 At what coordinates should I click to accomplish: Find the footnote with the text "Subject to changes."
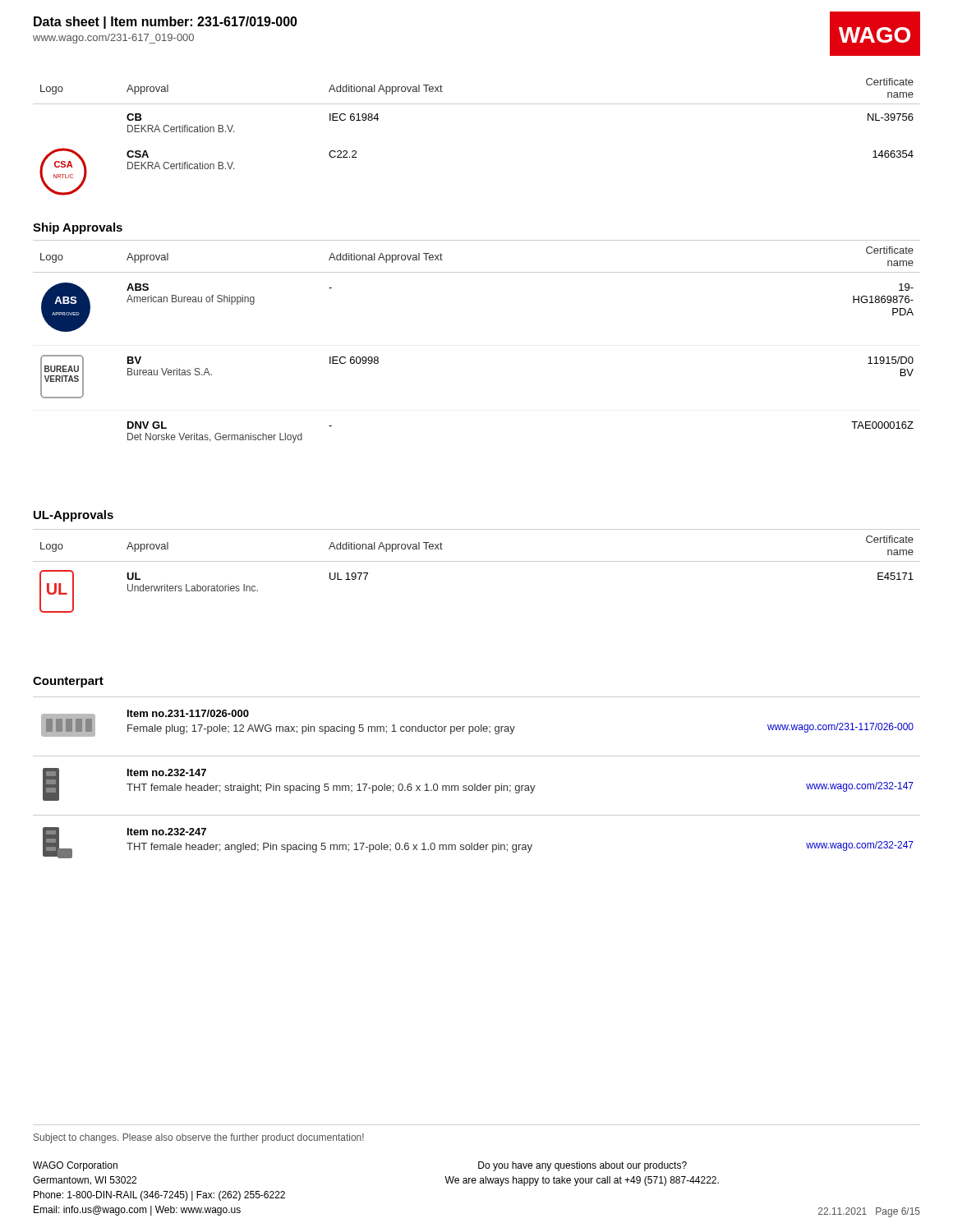point(199,1138)
